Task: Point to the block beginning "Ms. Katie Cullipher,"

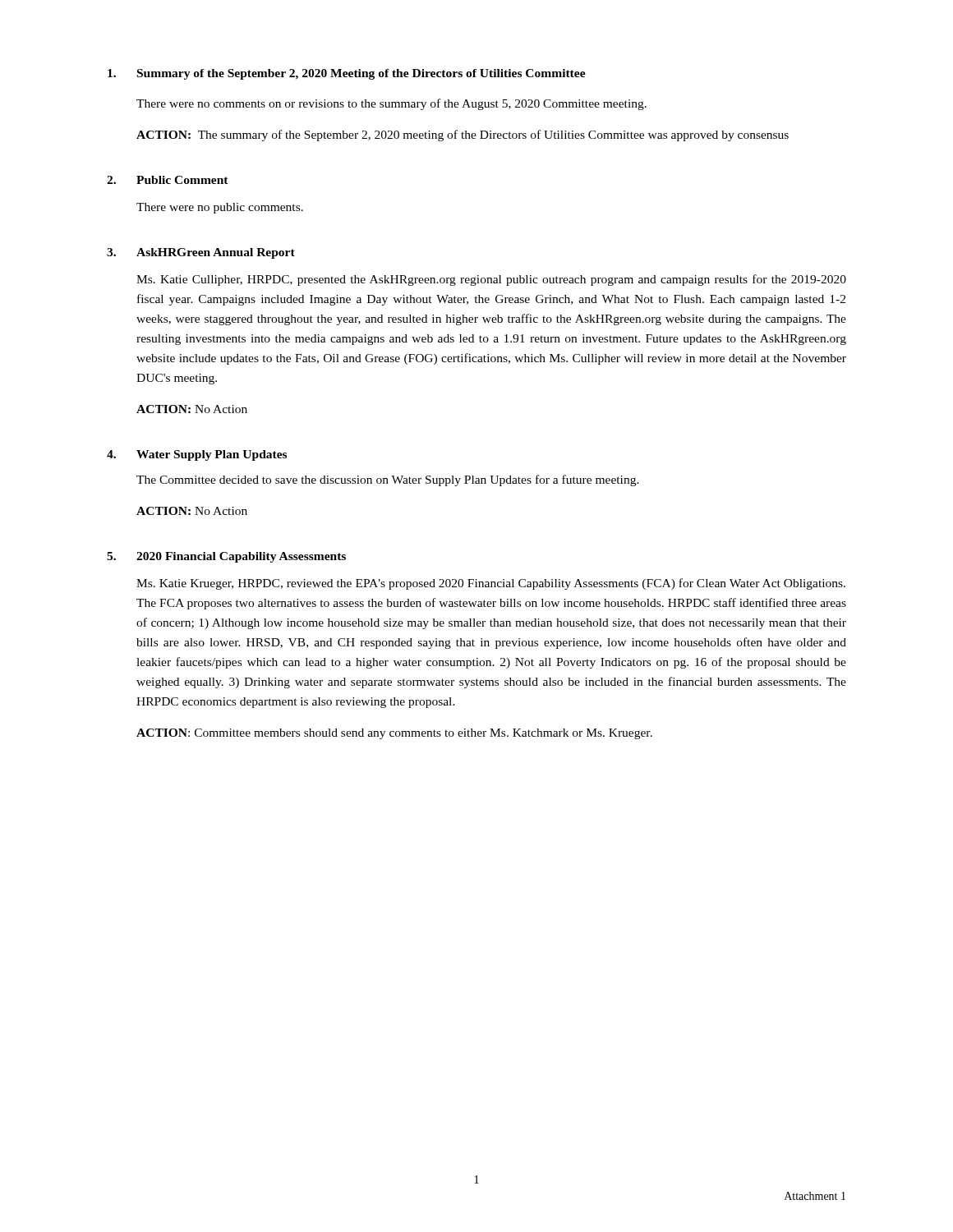Action: (491, 328)
